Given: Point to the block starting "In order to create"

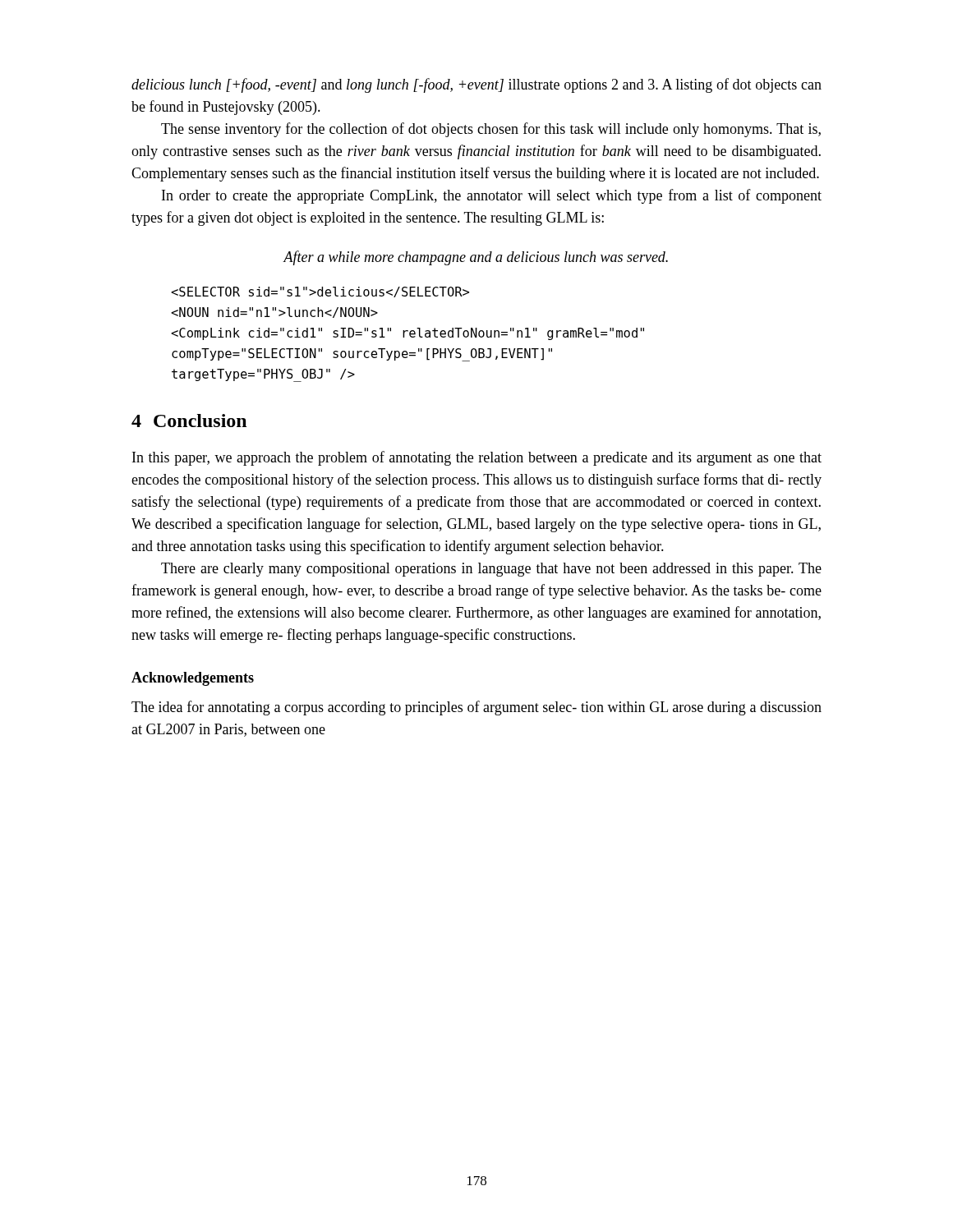Looking at the screenshot, I should [x=476, y=207].
